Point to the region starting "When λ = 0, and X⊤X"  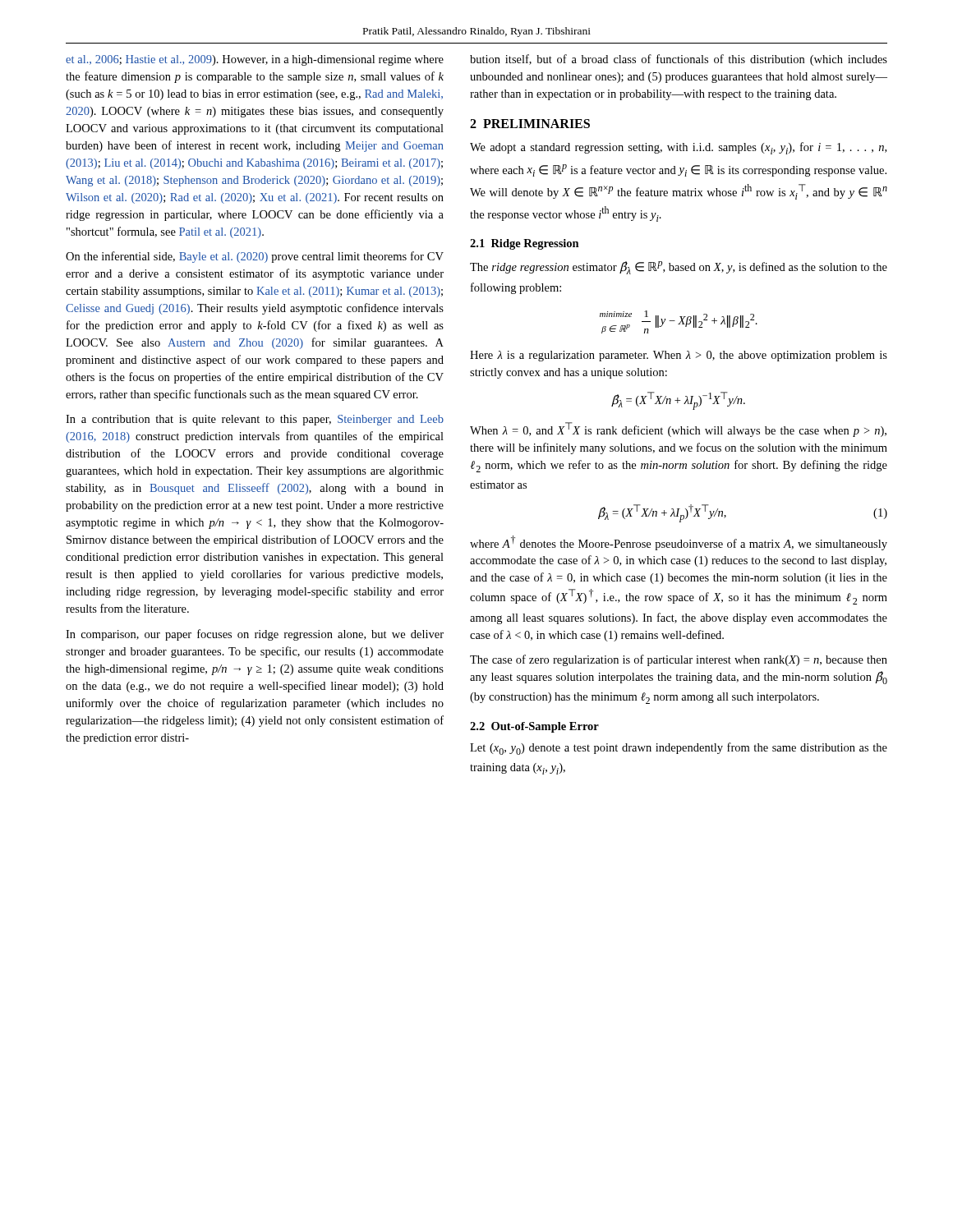click(x=679, y=457)
